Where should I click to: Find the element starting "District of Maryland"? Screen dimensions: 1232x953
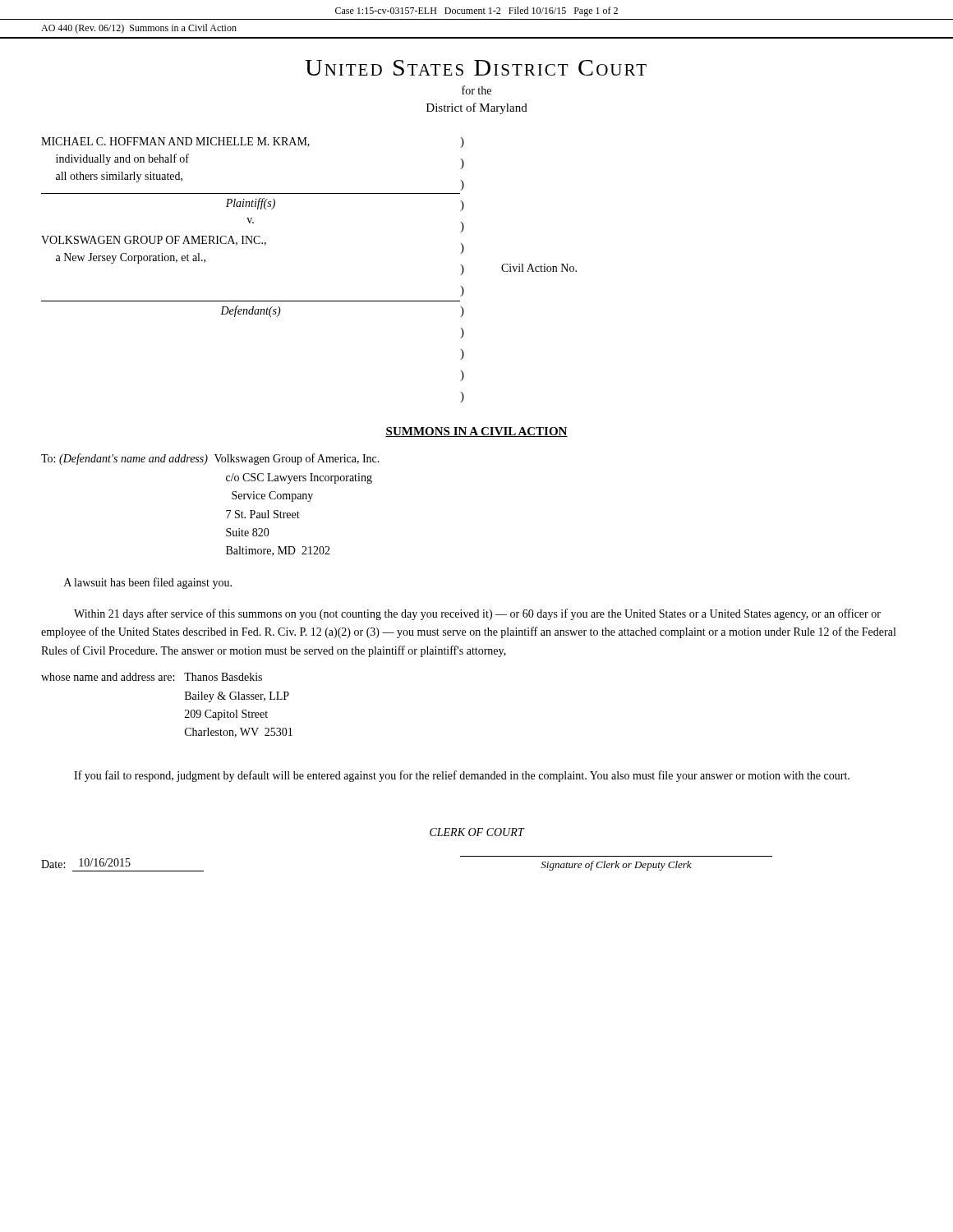click(476, 108)
